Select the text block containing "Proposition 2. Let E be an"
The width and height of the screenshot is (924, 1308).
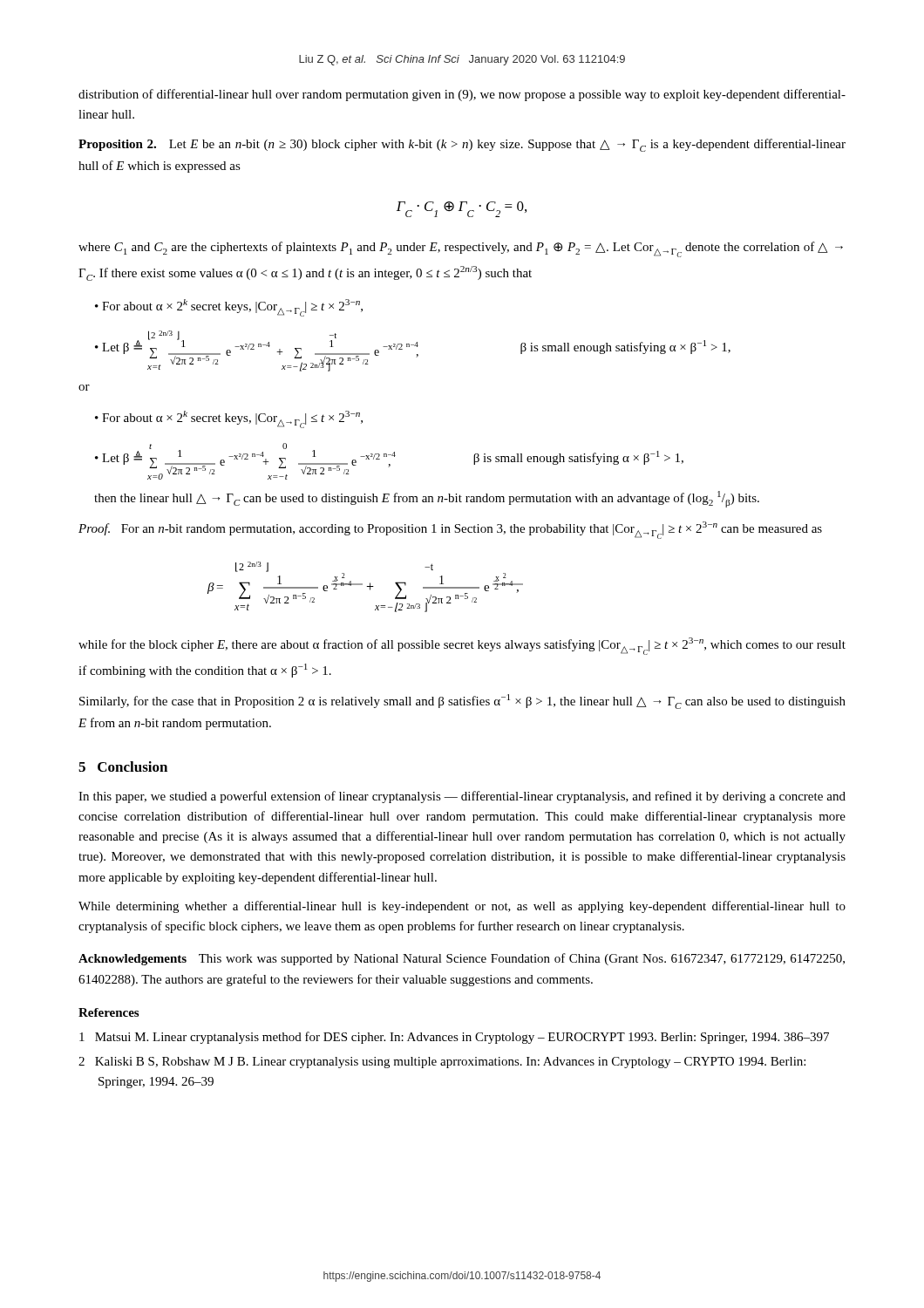[462, 155]
